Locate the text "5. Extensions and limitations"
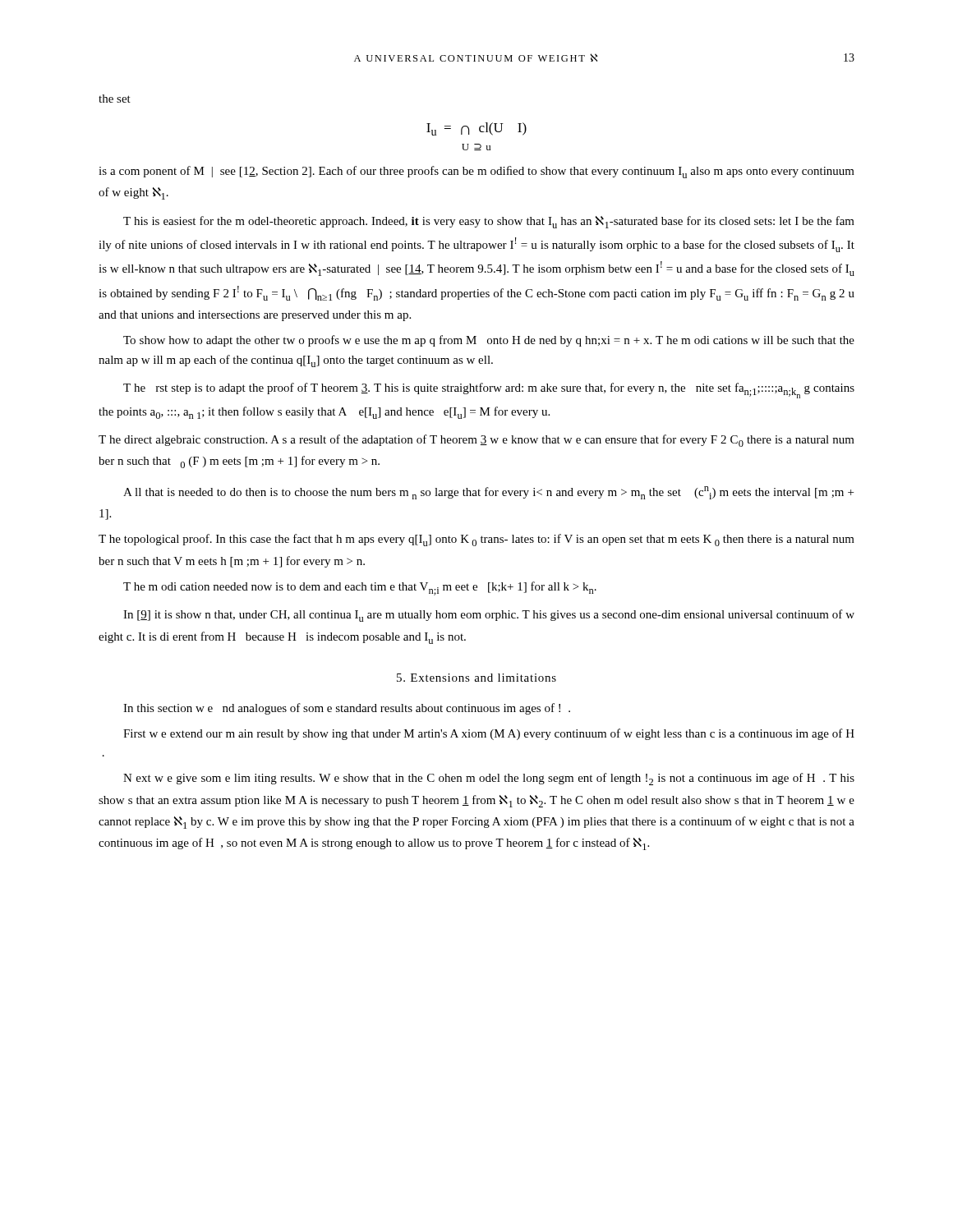Screen dimensions: 1232x953 click(x=476, y=678)
